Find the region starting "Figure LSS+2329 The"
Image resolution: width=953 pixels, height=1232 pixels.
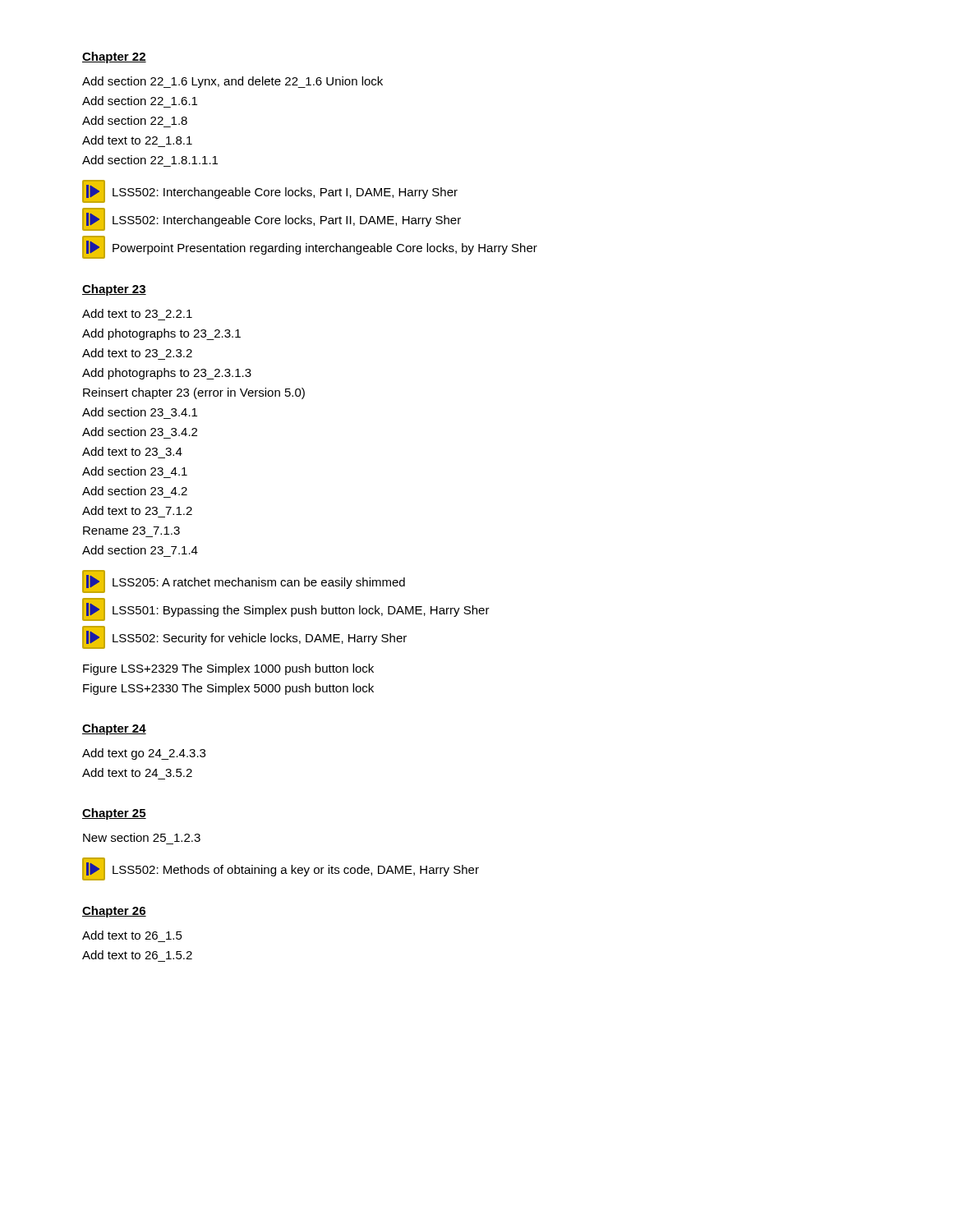228,669
